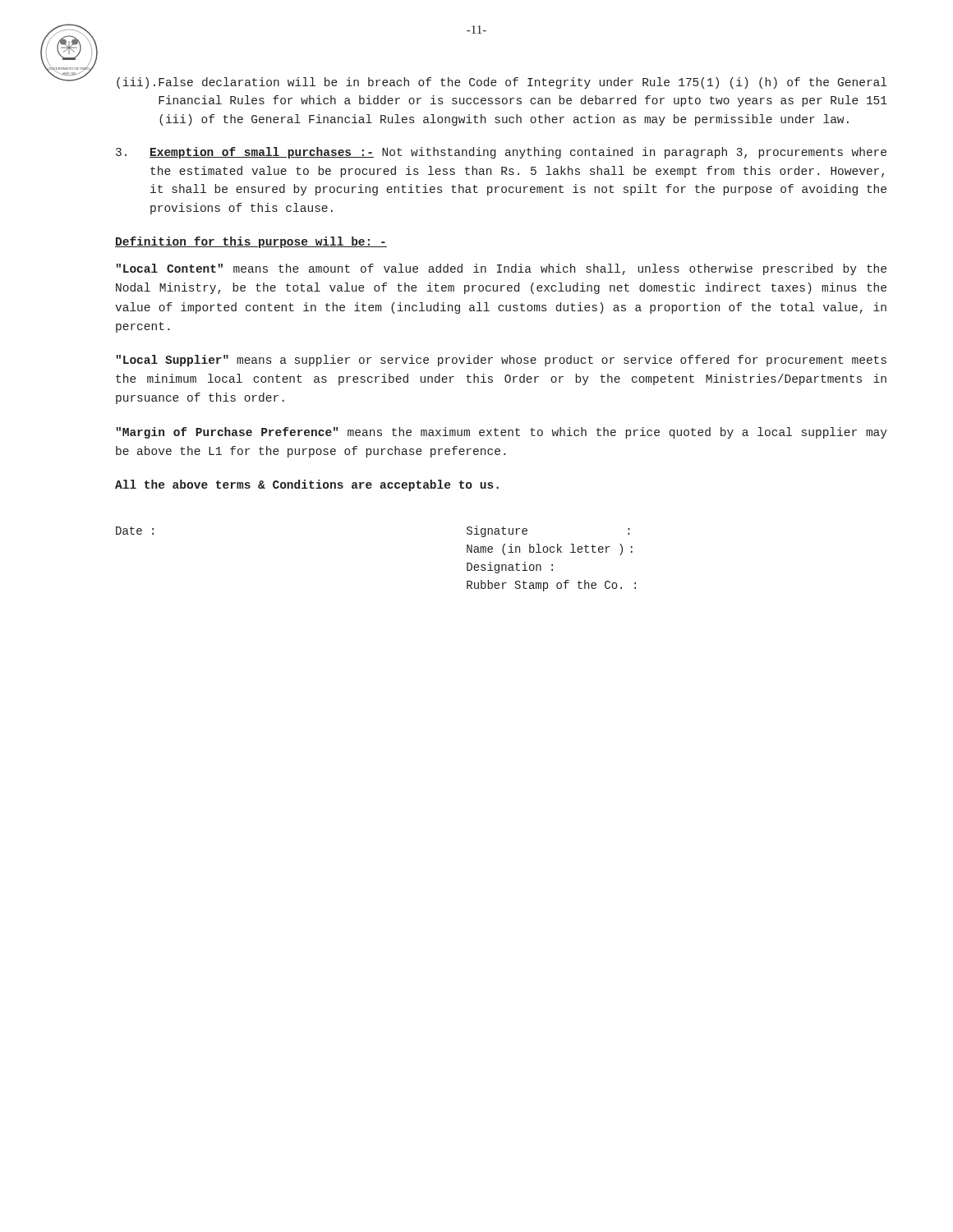Click the passage that begins "(iii). False declaration will"

coord(501,102)
